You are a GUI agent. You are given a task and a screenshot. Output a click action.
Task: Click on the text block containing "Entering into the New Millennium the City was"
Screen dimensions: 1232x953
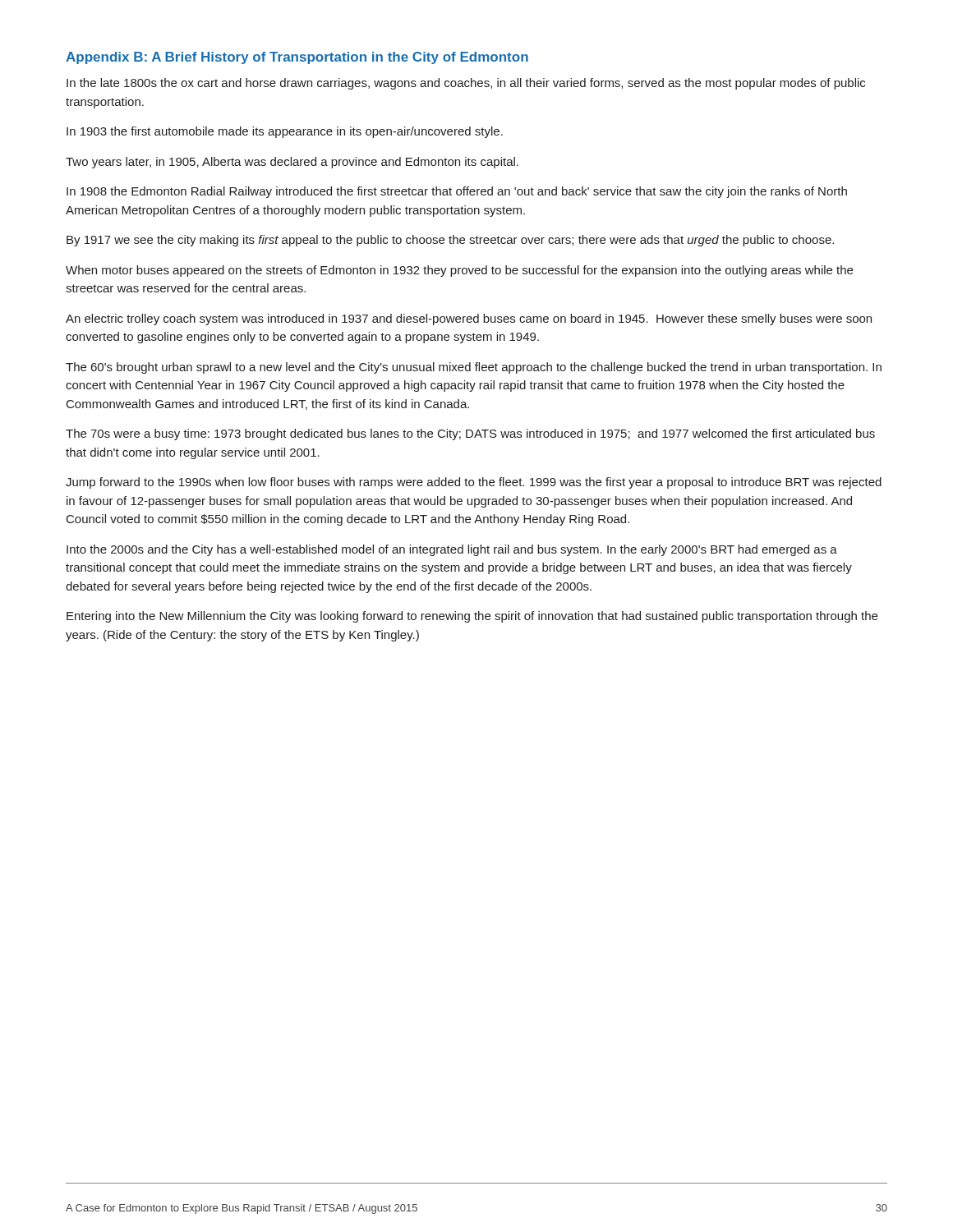(472, 625)
